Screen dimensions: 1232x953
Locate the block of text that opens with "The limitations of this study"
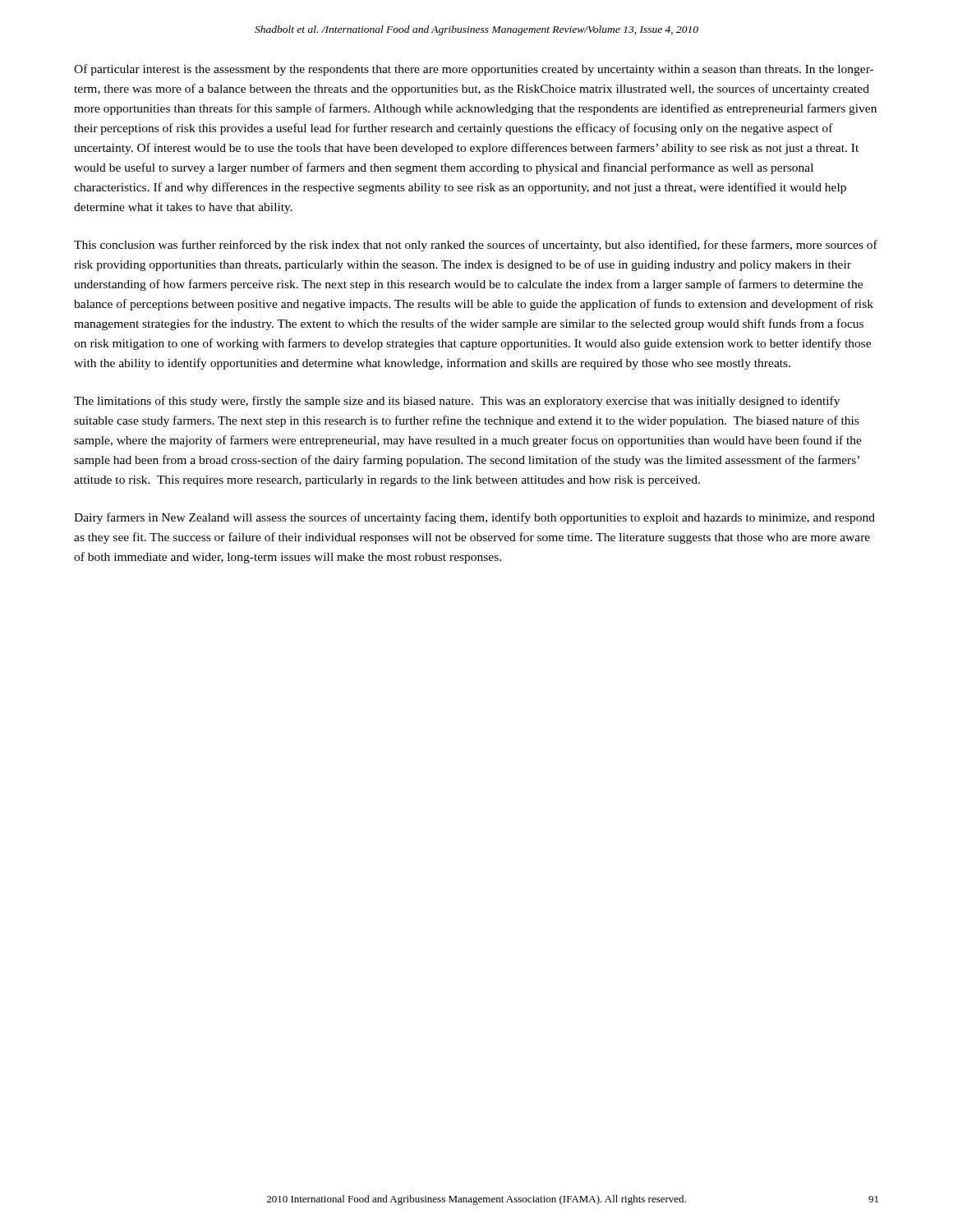468,440
